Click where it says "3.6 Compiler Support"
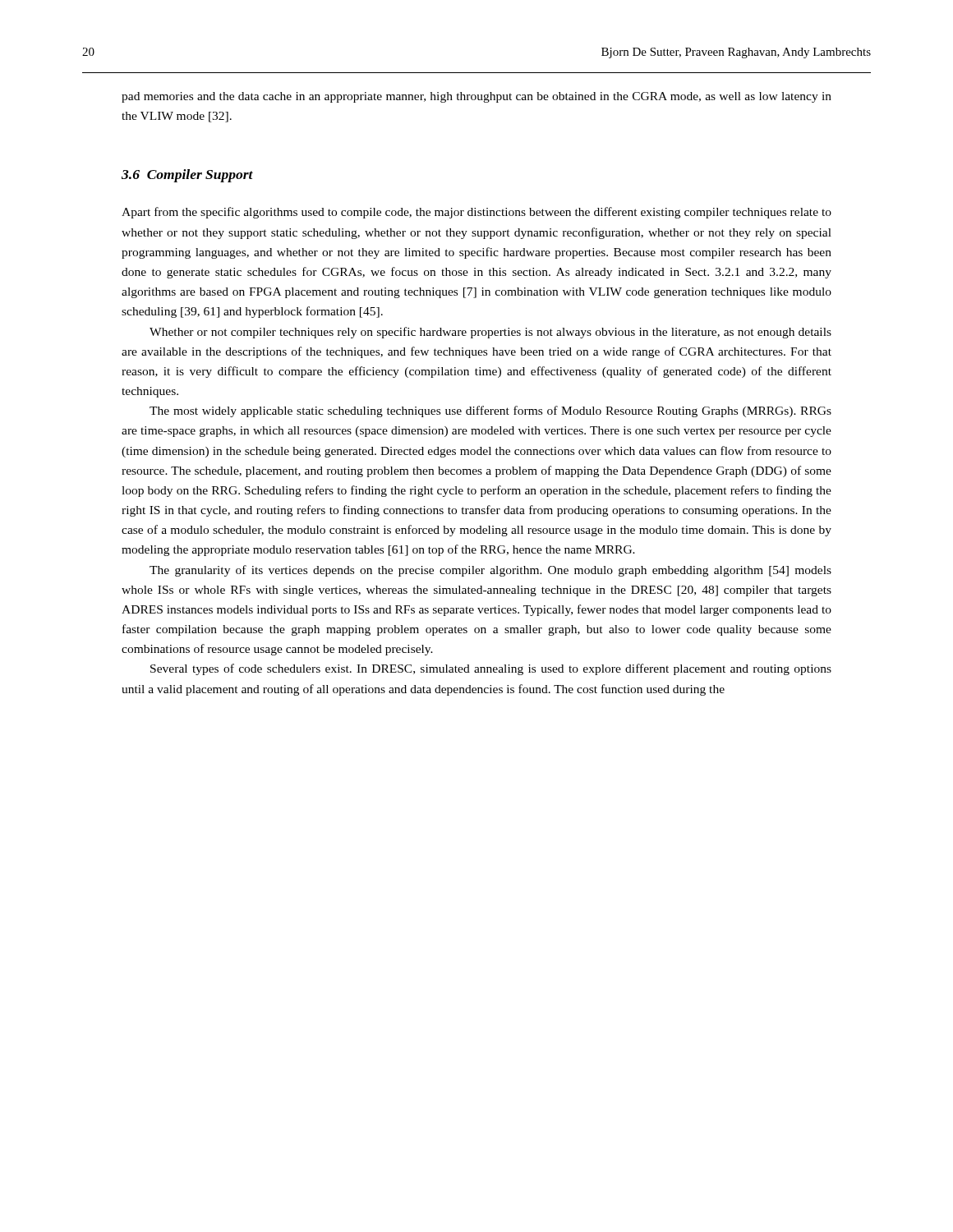 tap(187, 174)
